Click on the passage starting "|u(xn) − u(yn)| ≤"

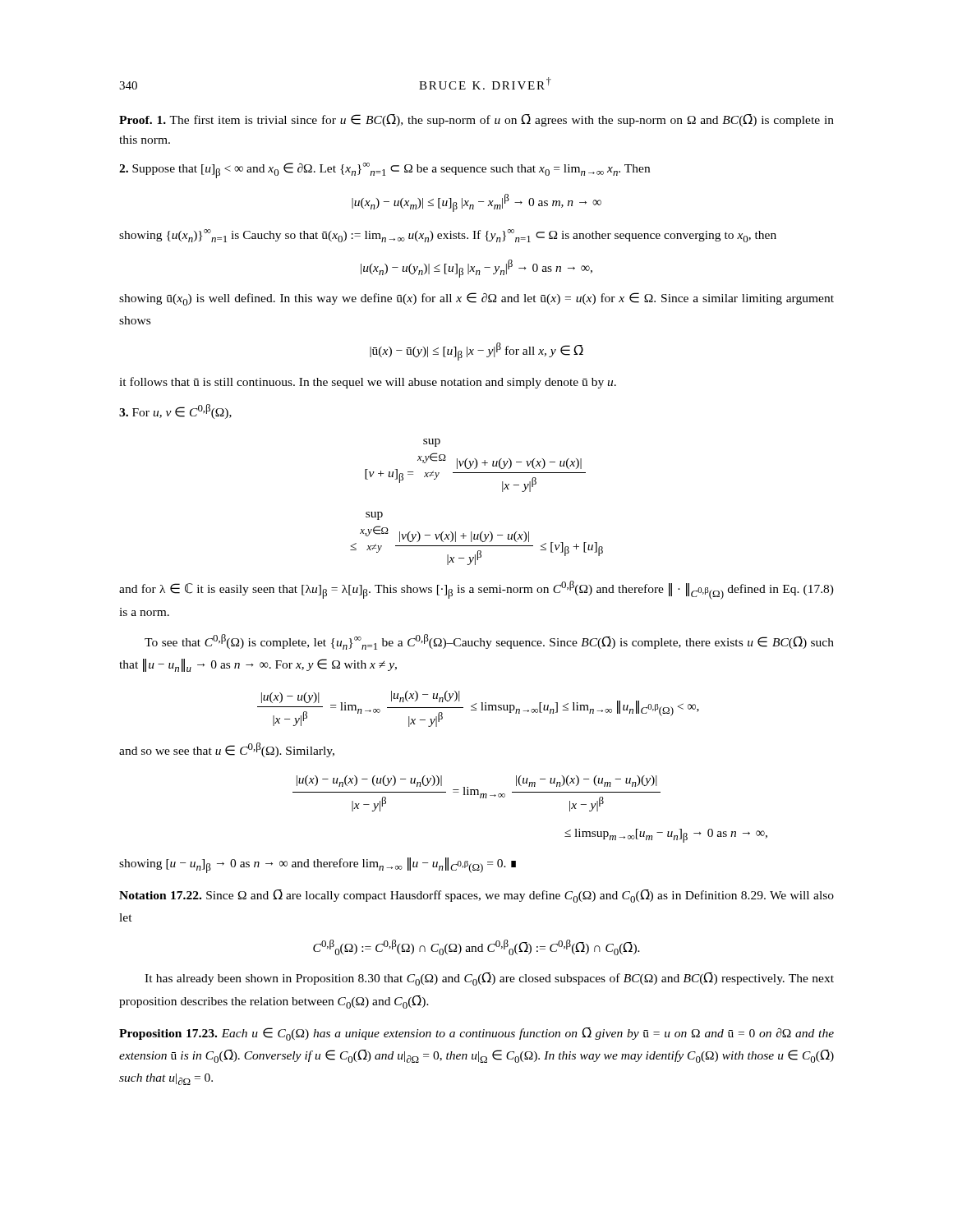pyautogui.click(x=476, y=268)
